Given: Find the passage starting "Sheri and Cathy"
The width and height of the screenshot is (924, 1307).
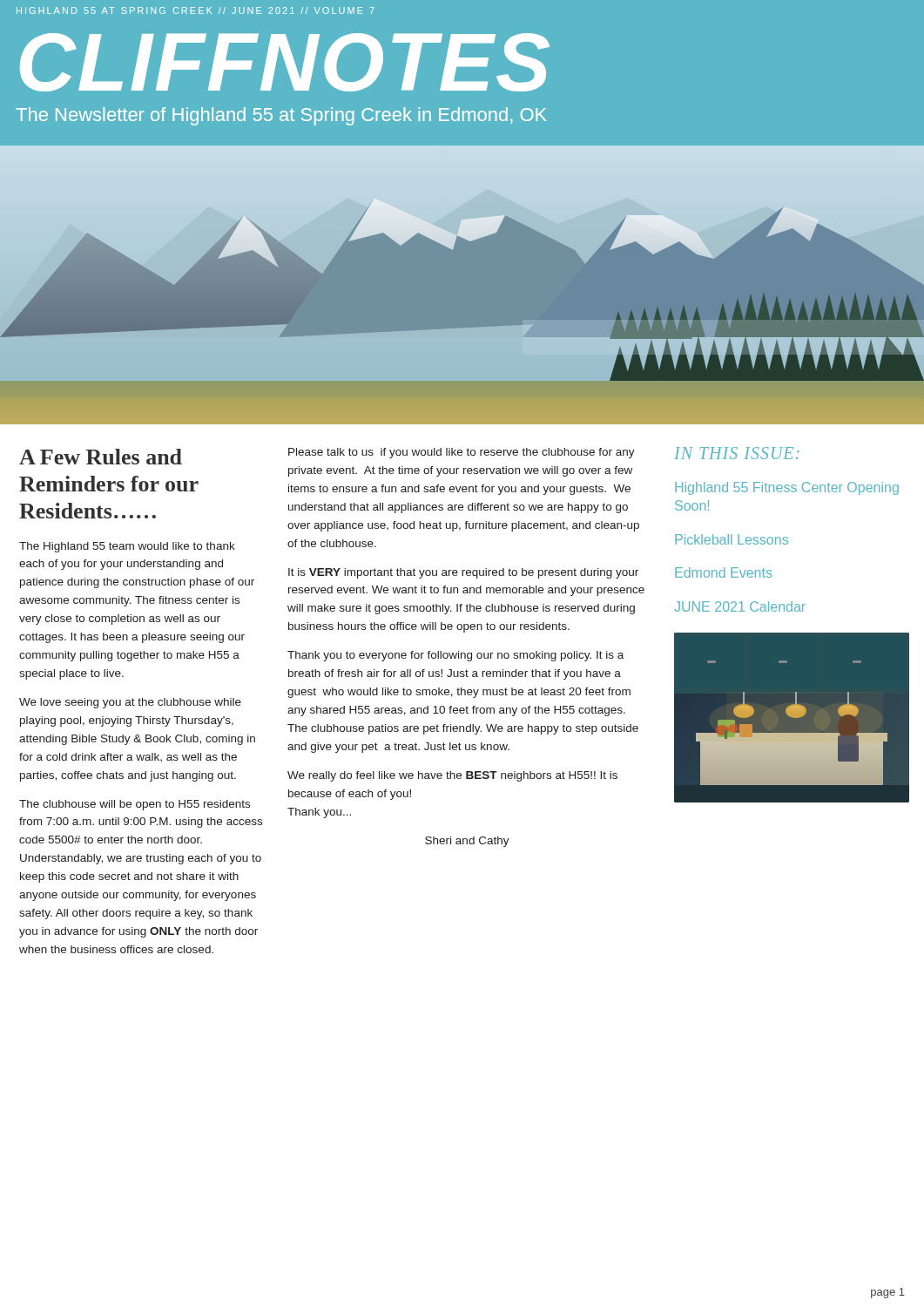Looking at the screenshot, I should point(467,840).
